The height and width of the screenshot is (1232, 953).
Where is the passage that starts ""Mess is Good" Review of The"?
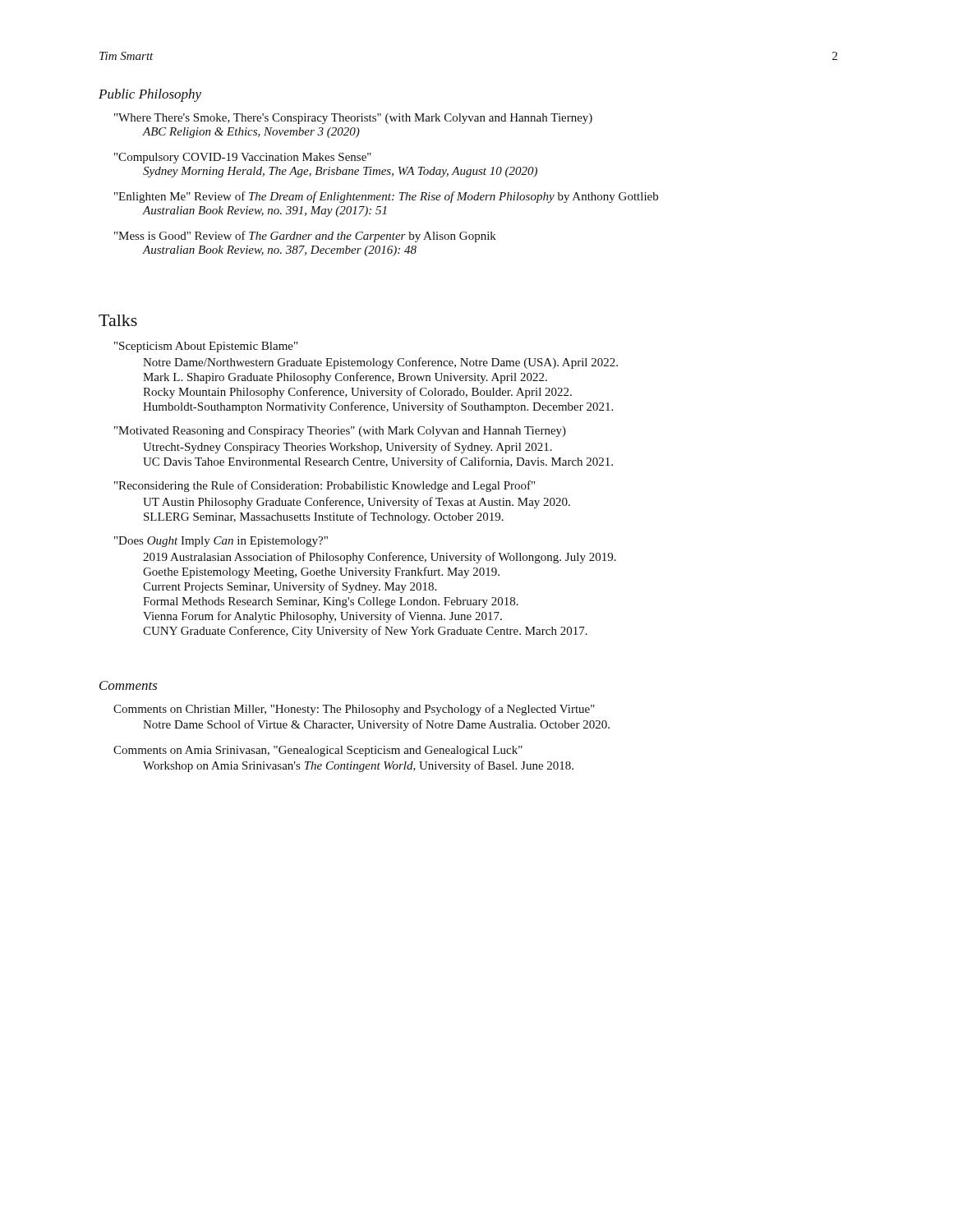(x=476, y=243)
